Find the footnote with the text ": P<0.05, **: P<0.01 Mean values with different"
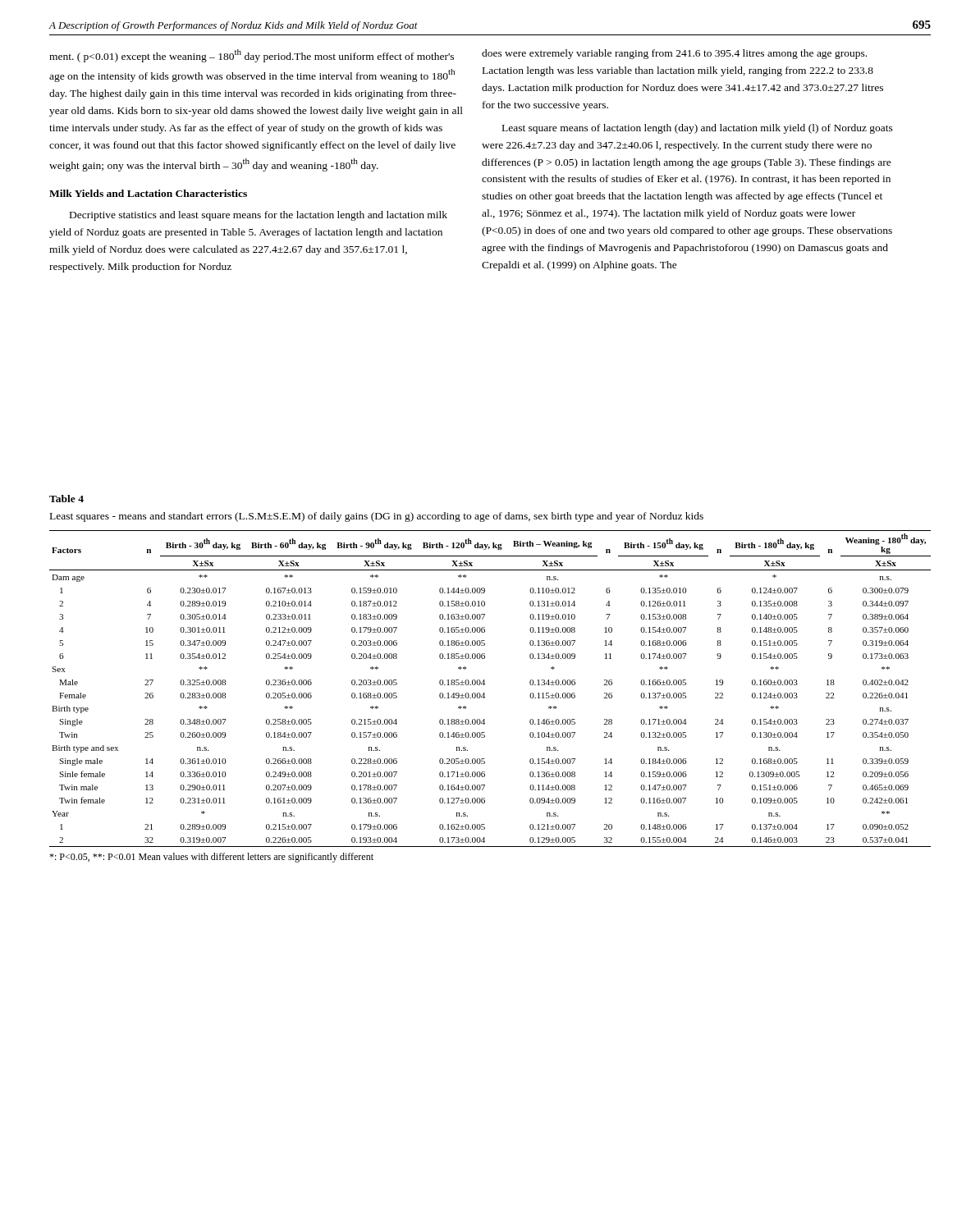Image resolution: width=980 pixels, height=1231 pixels. 211,857
